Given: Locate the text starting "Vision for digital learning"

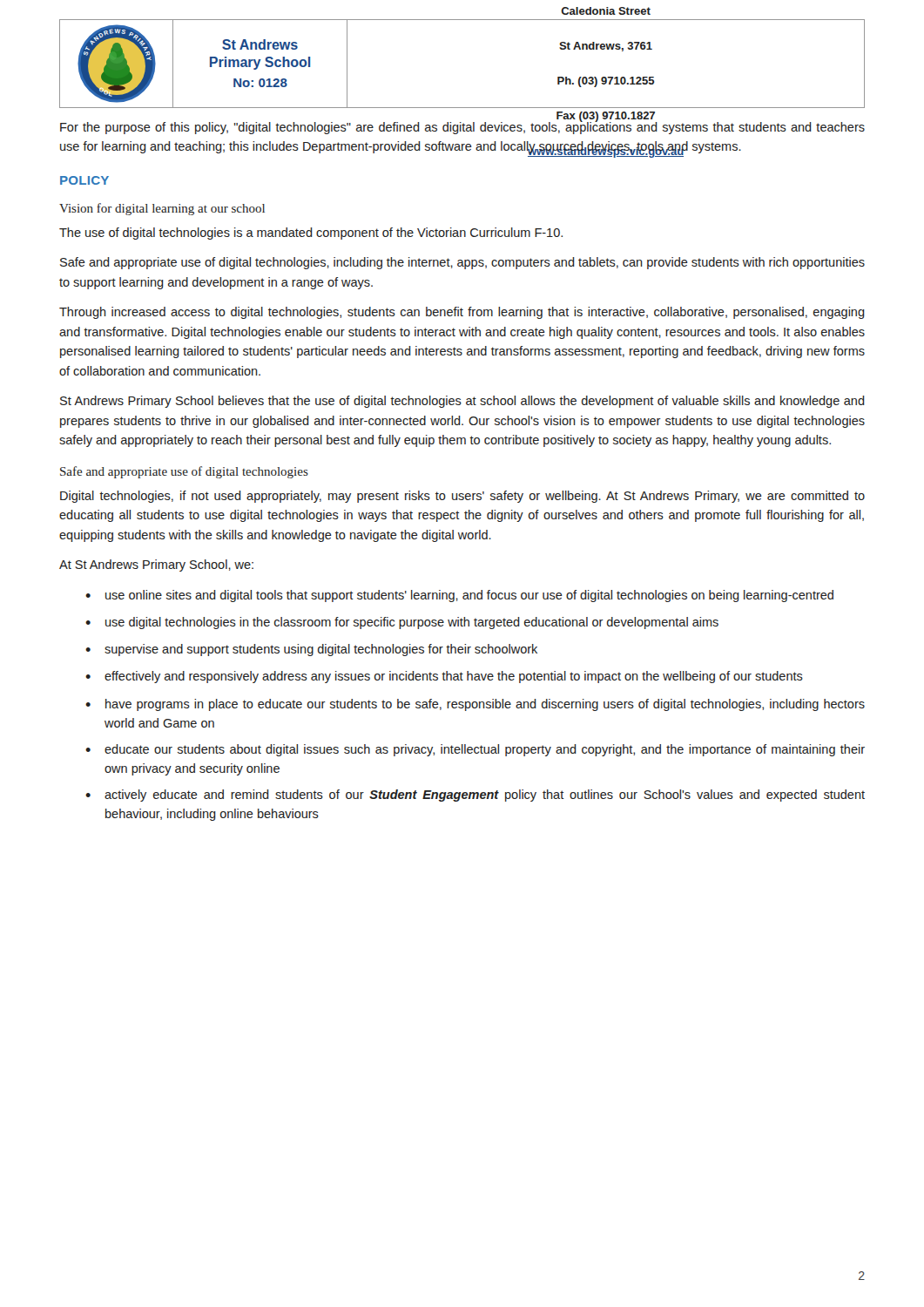Looking at the screenshot, I should coord(162,208).
